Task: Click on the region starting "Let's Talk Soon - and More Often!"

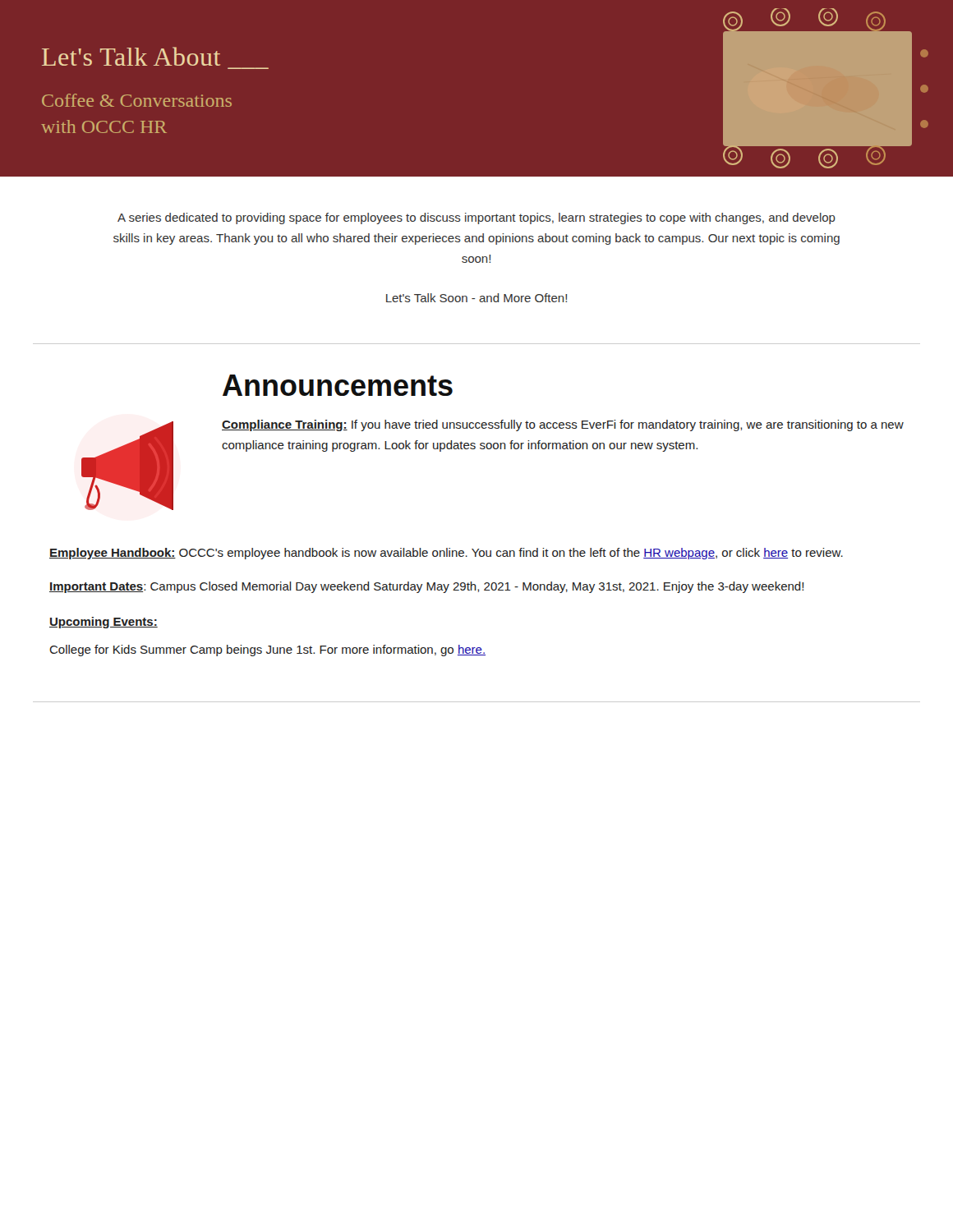Action: [476, 298]
